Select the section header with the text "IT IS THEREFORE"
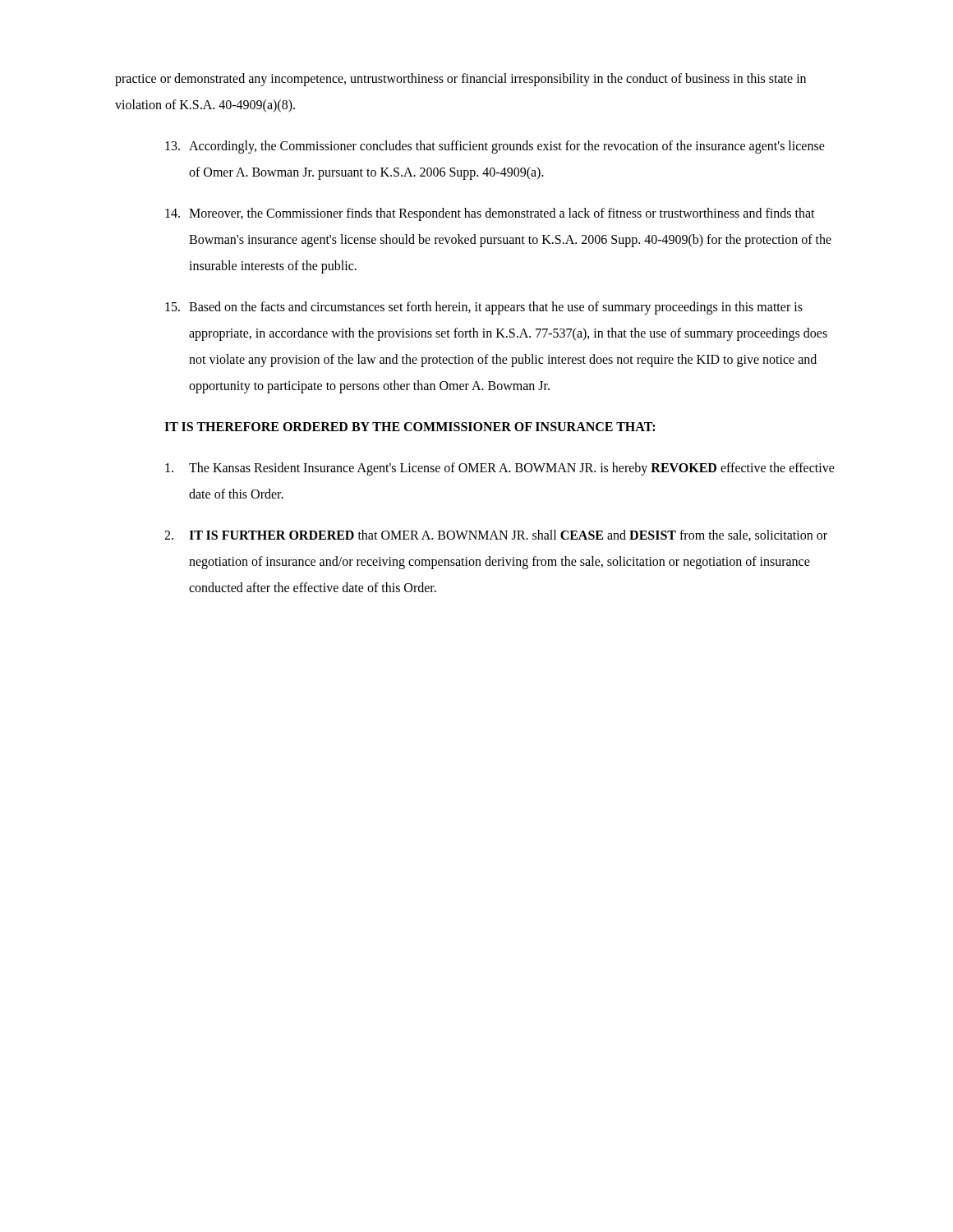 [x=476, y=427]
